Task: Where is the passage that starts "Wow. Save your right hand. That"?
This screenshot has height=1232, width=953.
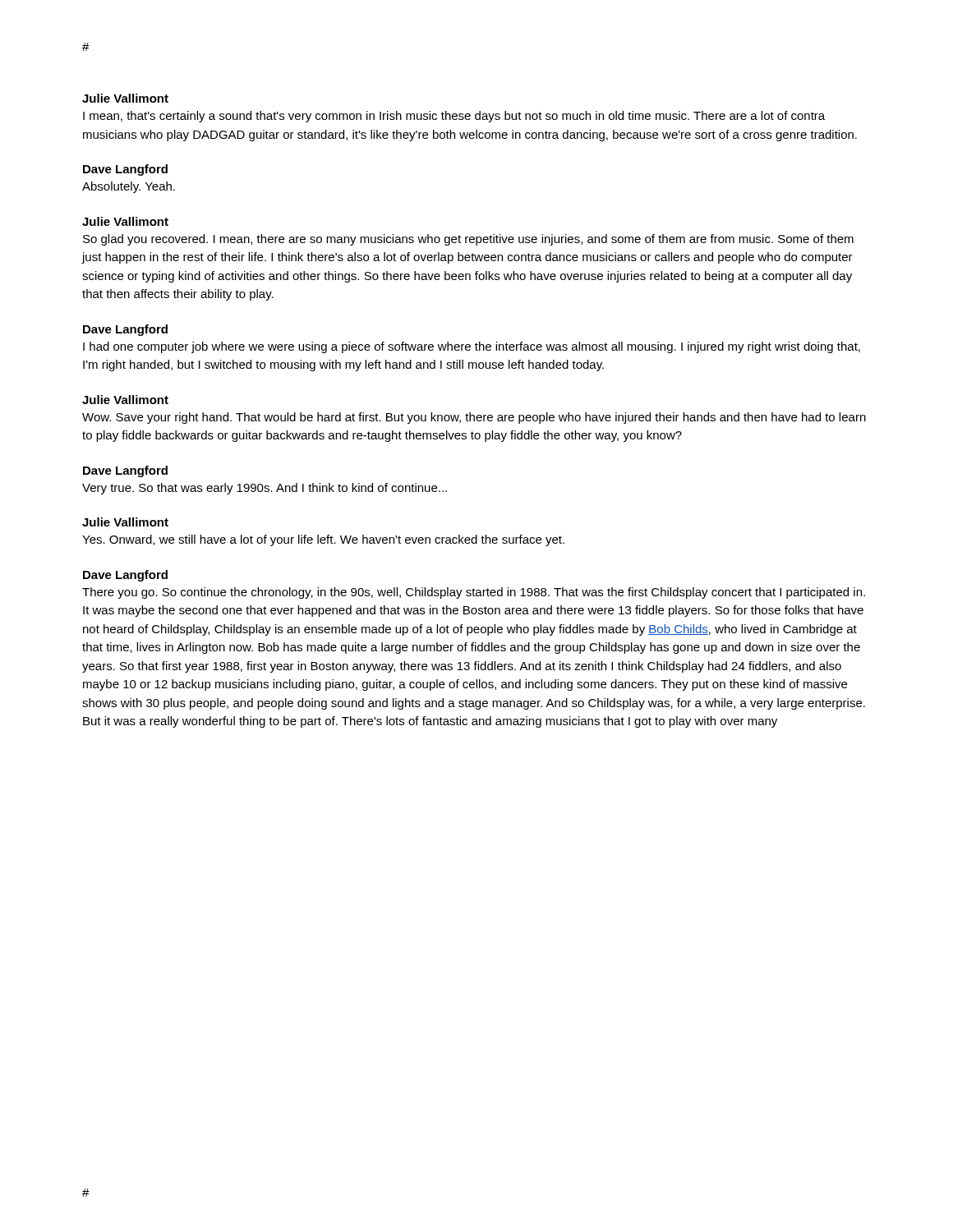Action: (x=476, y=426)
